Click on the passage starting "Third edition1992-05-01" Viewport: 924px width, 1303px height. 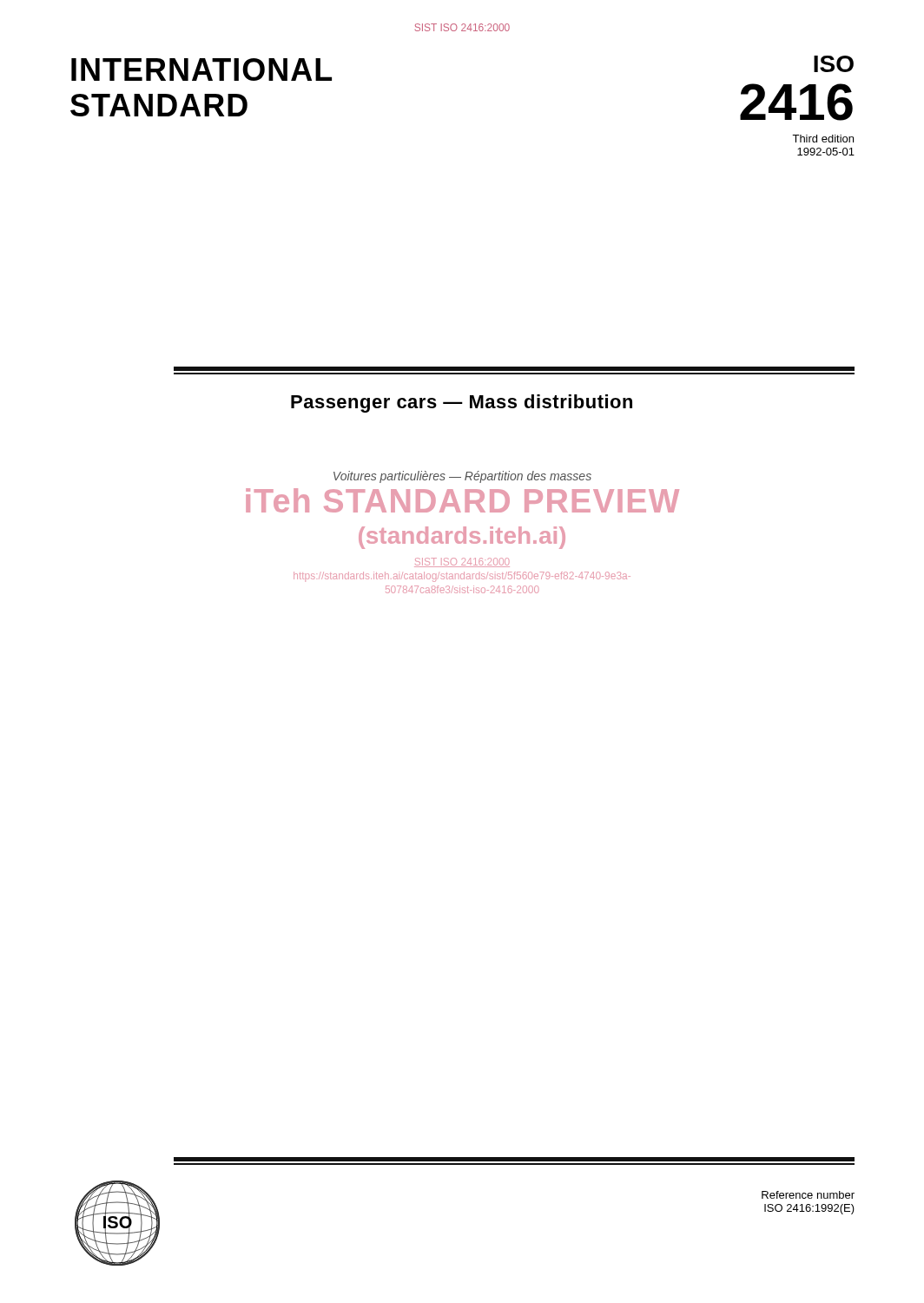click(x=823, y=145)
